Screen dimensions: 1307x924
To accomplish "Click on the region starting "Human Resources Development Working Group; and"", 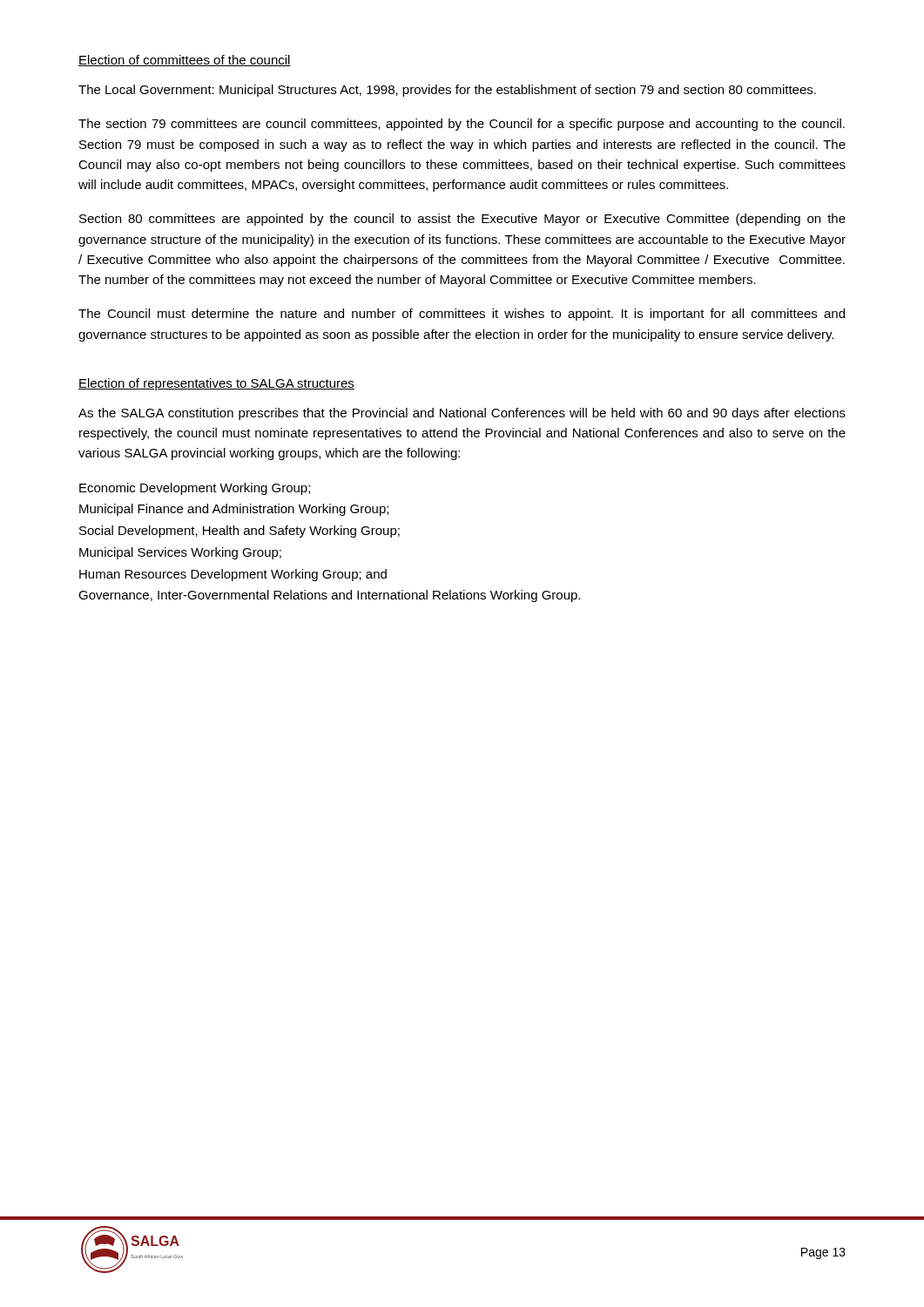I will tap(233, 573).
